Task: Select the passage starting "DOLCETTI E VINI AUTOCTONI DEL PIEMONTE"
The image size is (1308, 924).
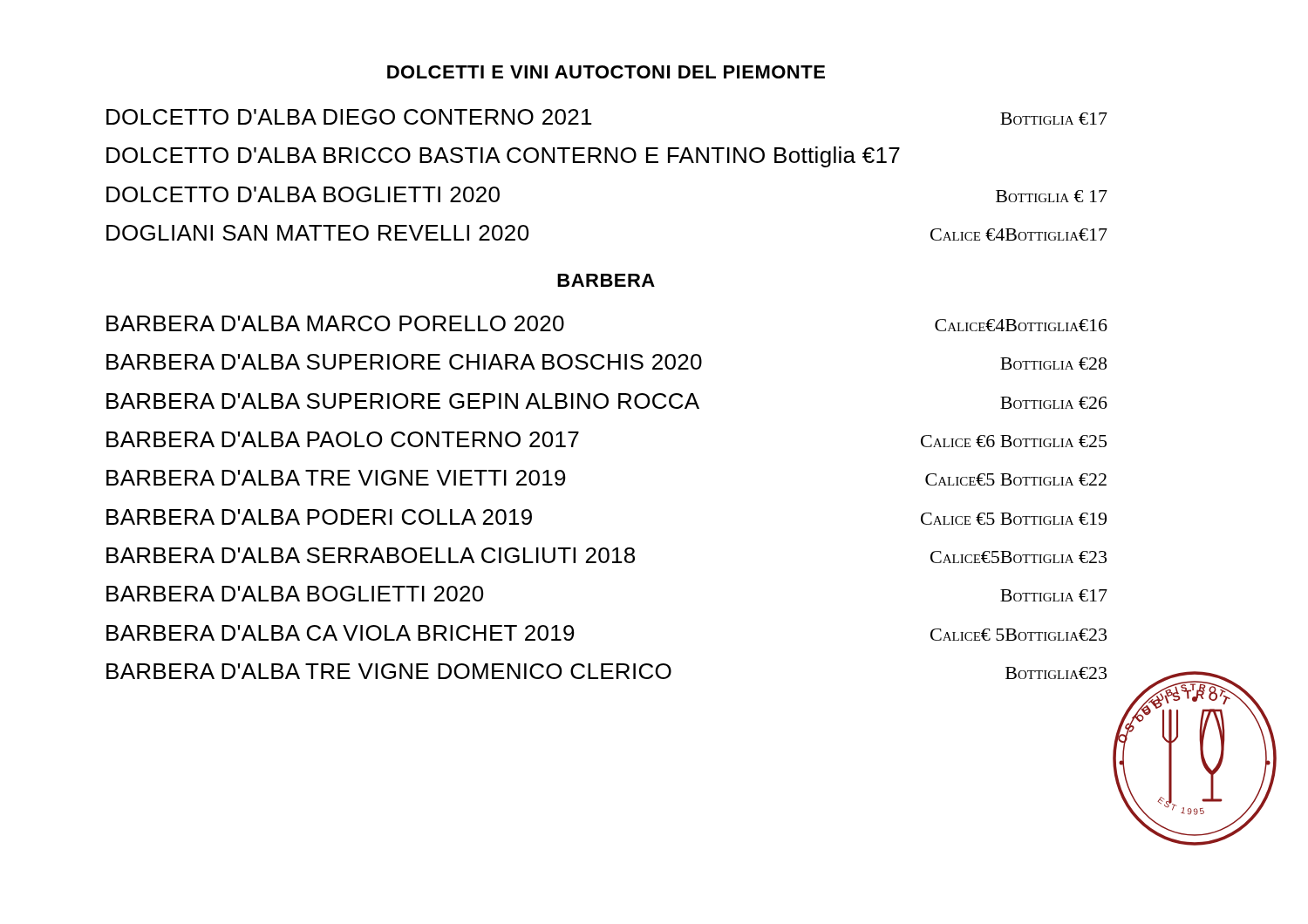Action: click(606, 72)
